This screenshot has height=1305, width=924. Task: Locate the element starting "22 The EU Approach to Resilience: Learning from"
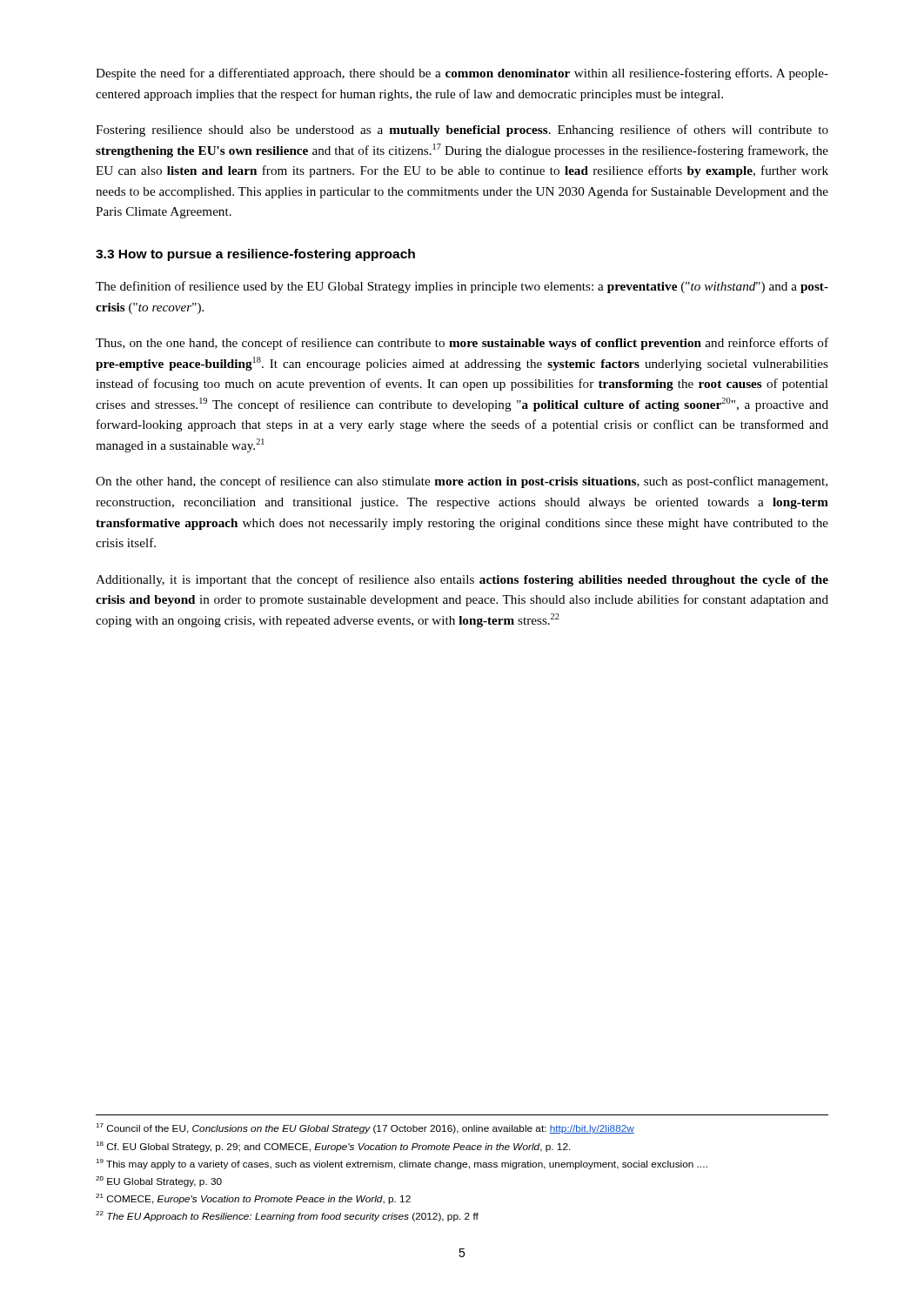[x=287, y=1216]
